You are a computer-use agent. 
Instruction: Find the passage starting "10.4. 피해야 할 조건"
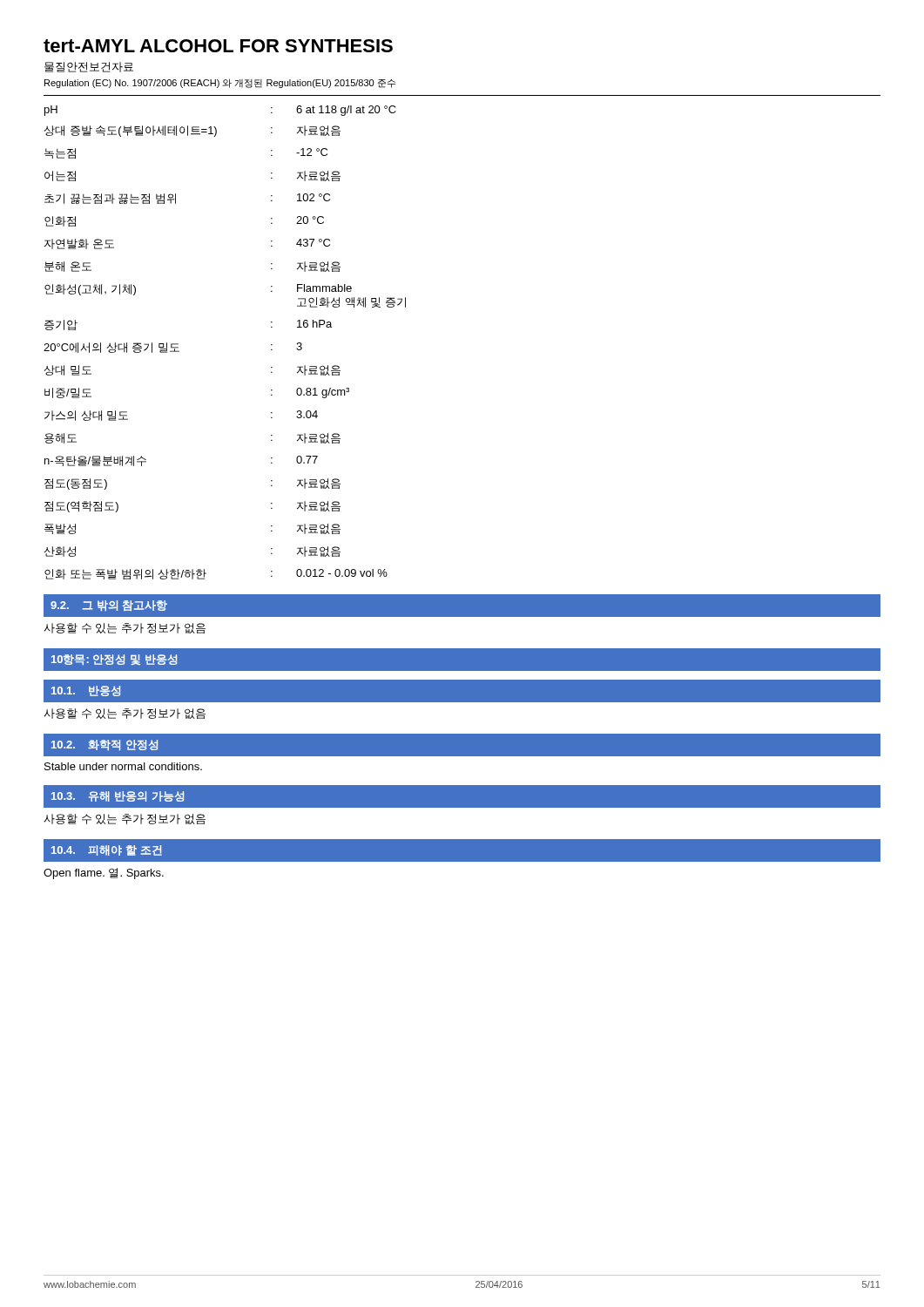tap(107, 850)
